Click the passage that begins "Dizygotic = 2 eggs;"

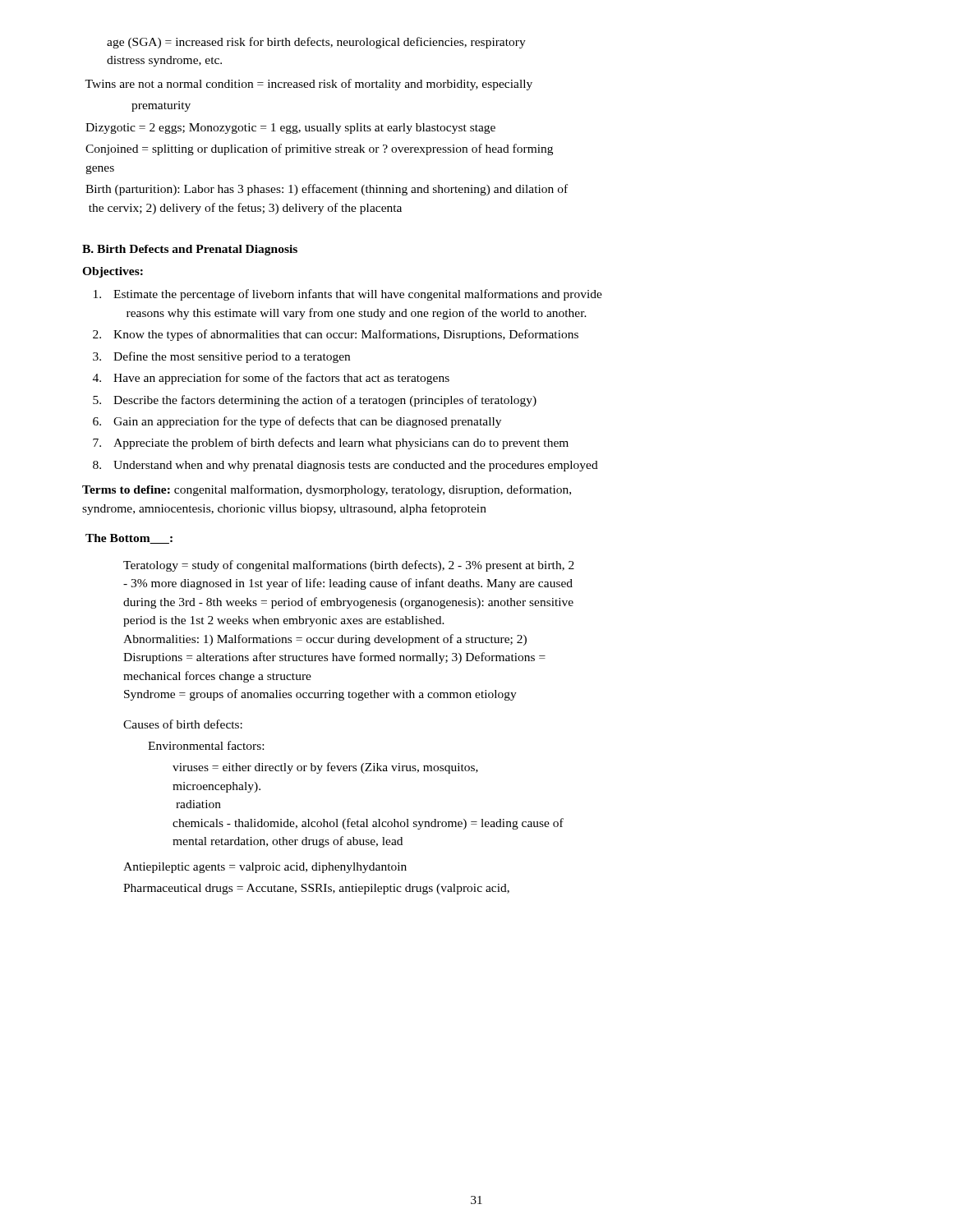[x=289, y=127]
